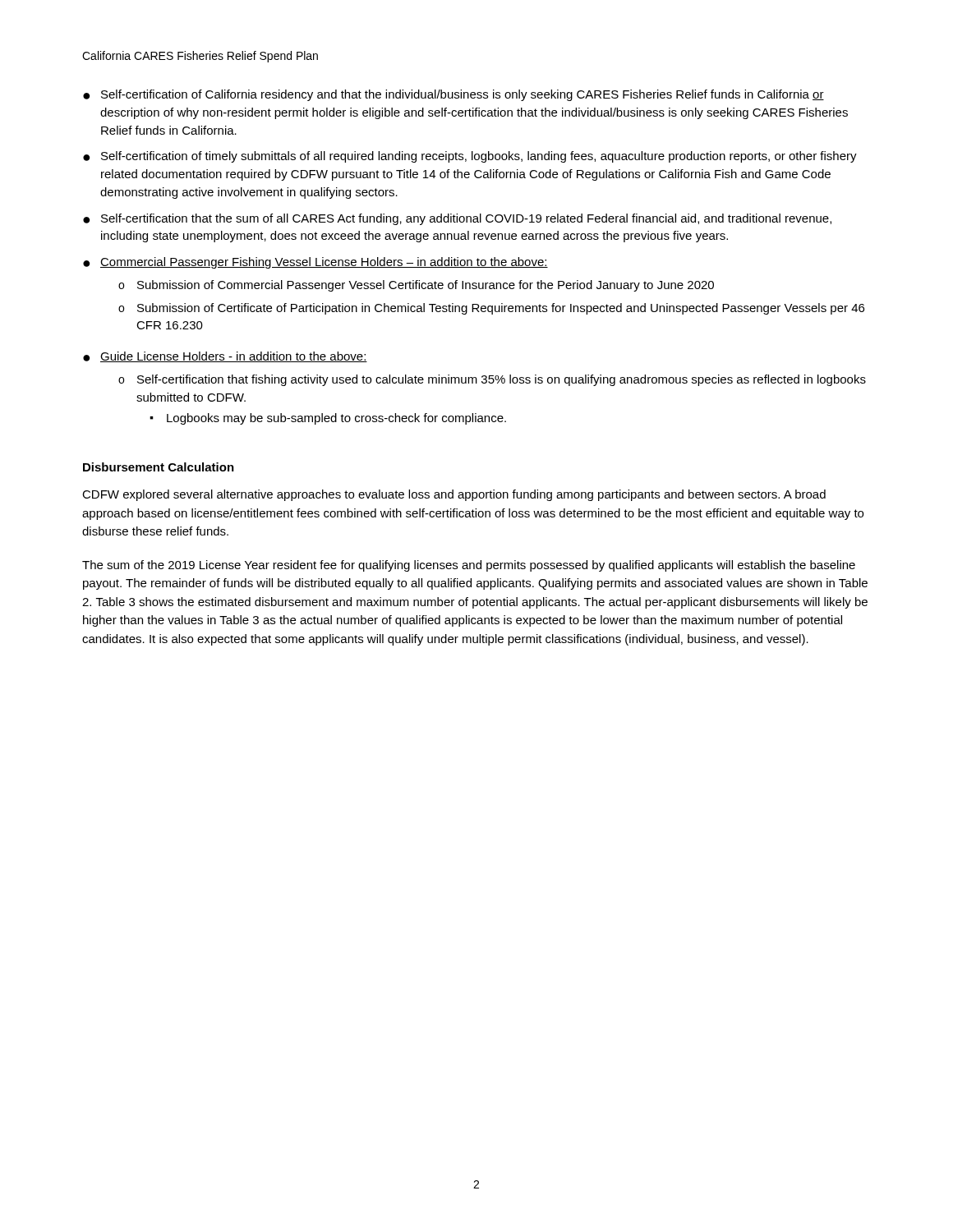Click the passage that begins "● Guide License Holders - in addition"

[476, 391]
